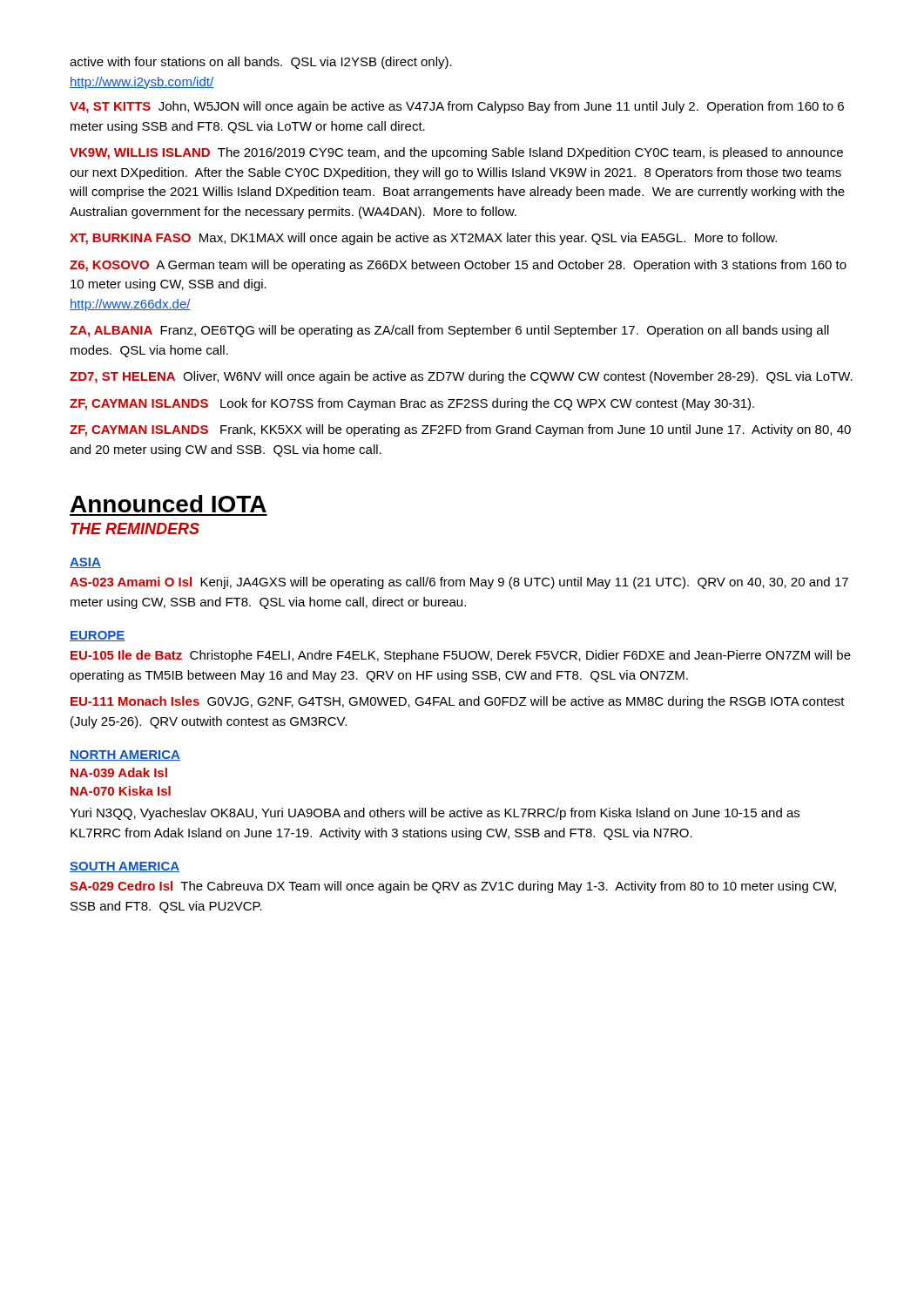
Task: Where is the passage that starts "active with four"?
Action: 261,71
